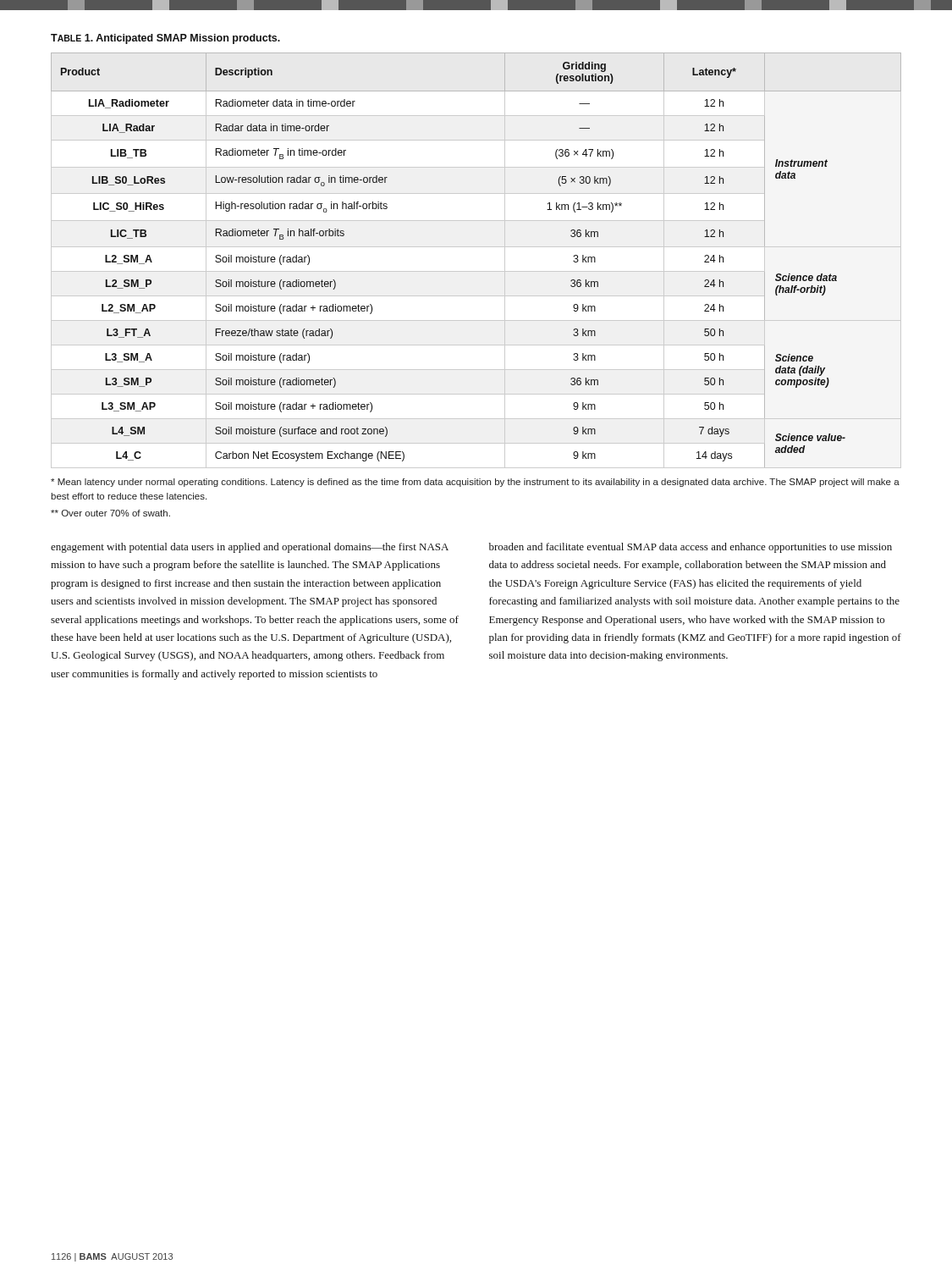Find the footnote that says "Mean latency under normal operating conditions. Latency is"
Screen dimensions: 1270x952
point(475,489)
